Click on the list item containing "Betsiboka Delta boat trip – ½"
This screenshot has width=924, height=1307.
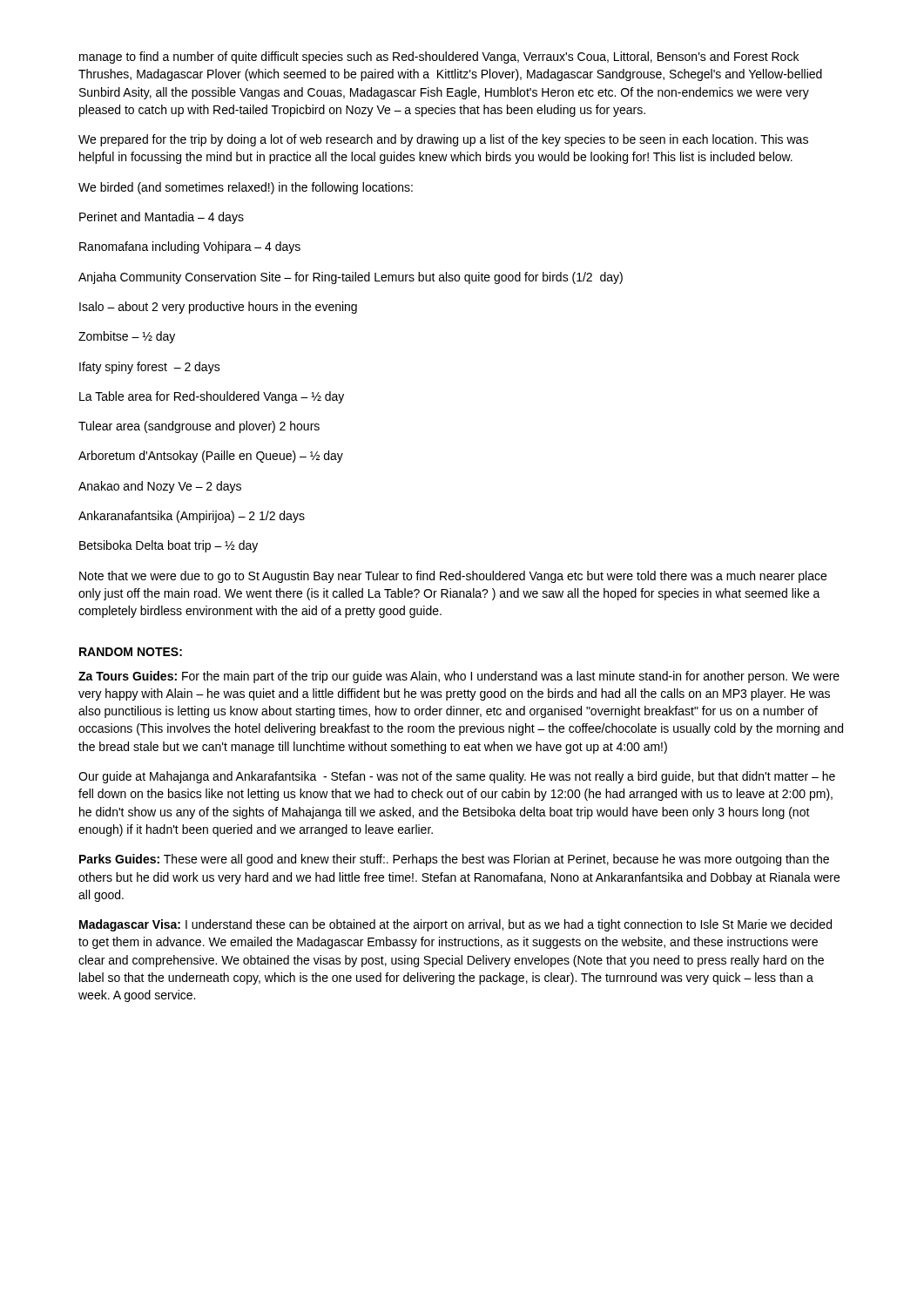(168, 546)
